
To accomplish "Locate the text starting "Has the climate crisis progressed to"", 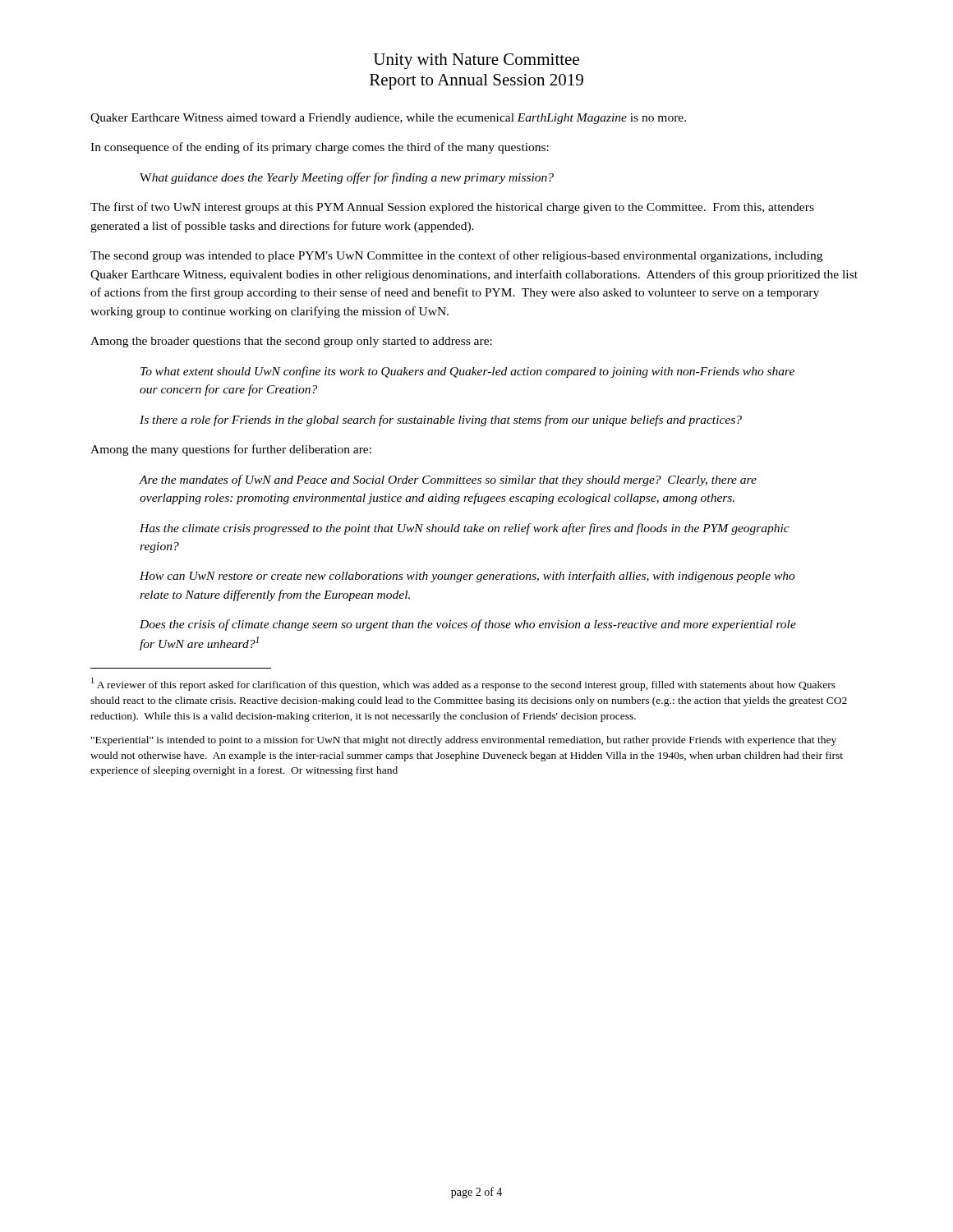I will 464,536.
